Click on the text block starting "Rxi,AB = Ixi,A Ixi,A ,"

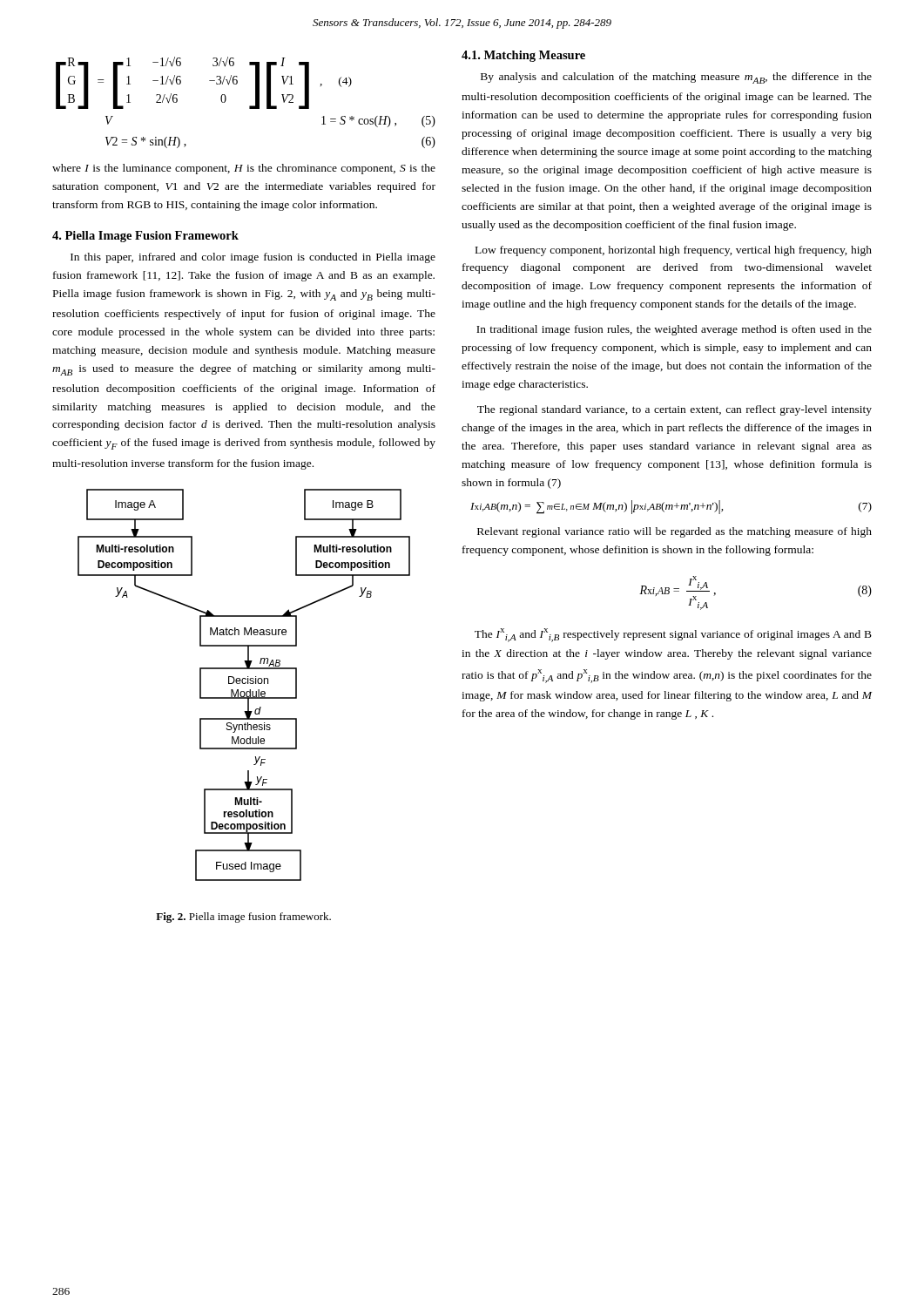693,591
